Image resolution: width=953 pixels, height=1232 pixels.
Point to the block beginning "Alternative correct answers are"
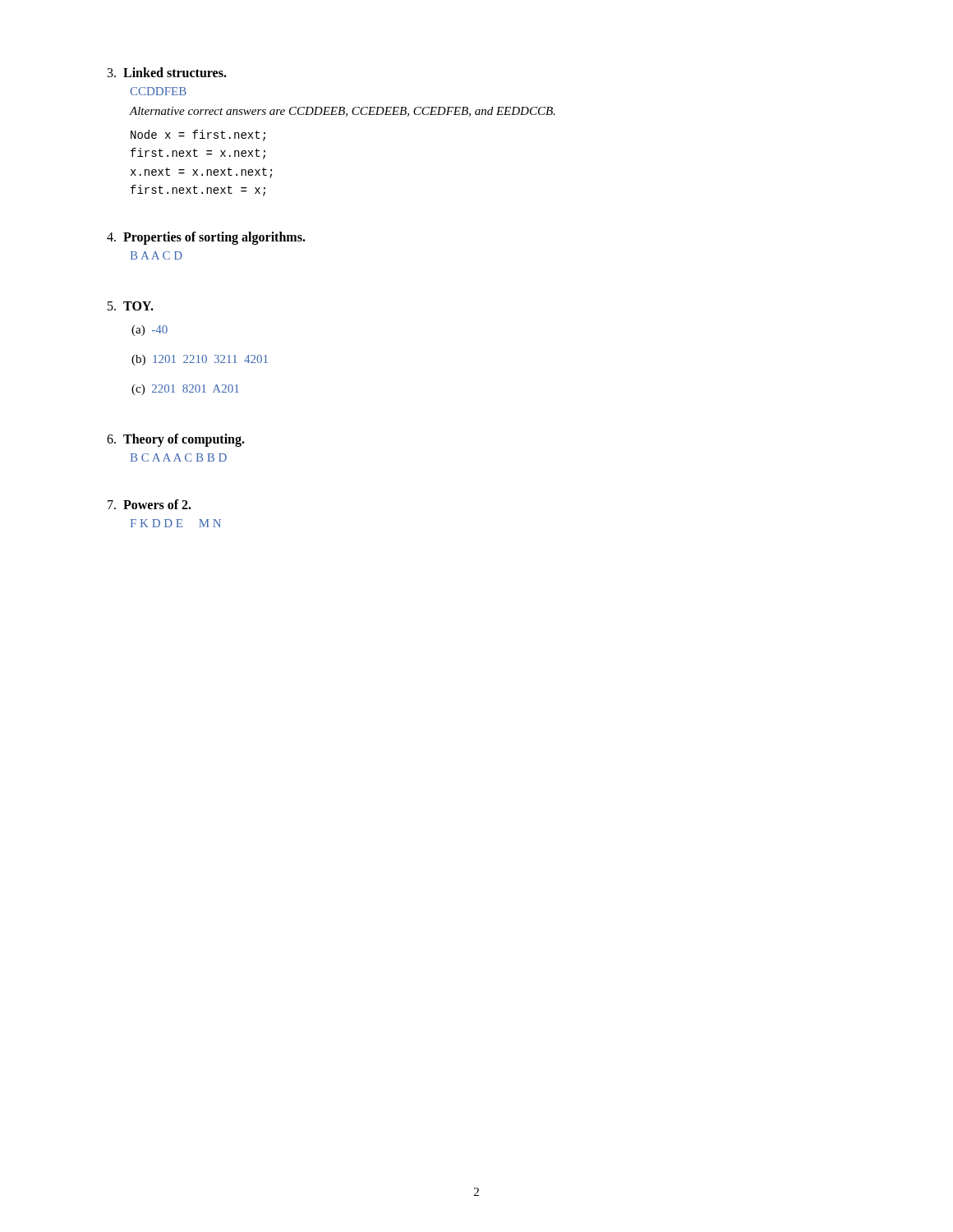(343, 111)
